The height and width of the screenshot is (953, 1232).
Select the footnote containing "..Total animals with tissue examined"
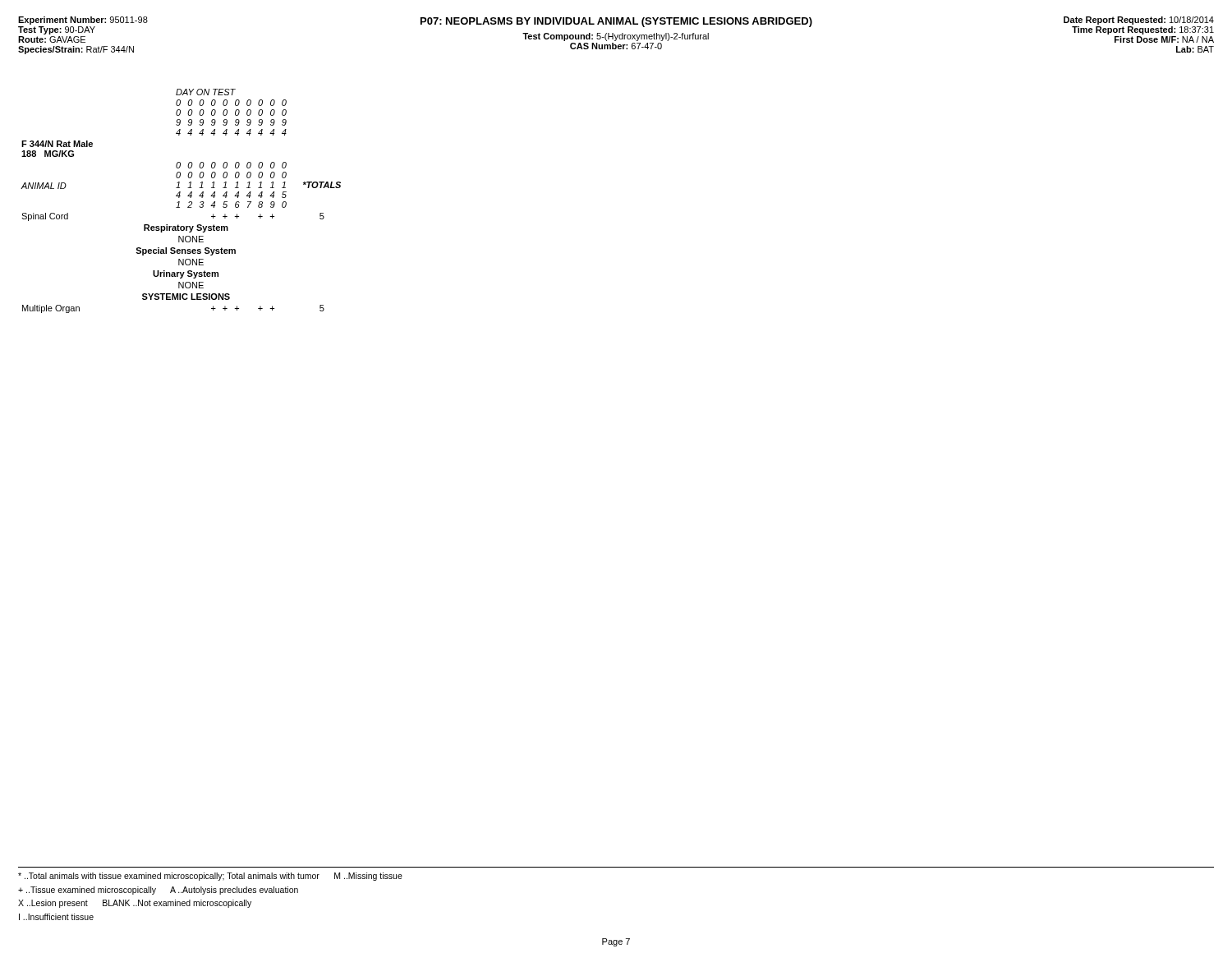210,877
